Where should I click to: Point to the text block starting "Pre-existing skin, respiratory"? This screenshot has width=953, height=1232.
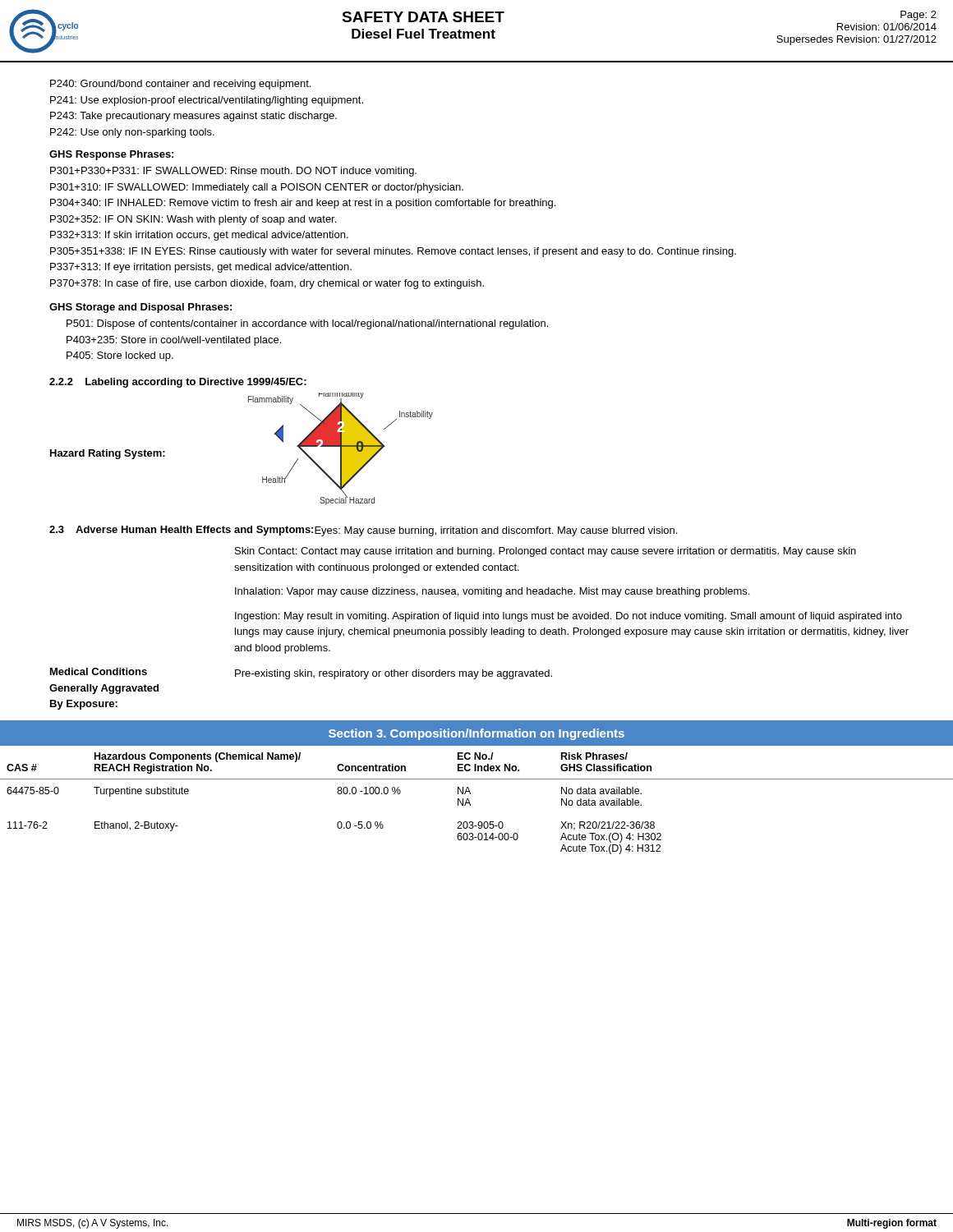(394, 673)
